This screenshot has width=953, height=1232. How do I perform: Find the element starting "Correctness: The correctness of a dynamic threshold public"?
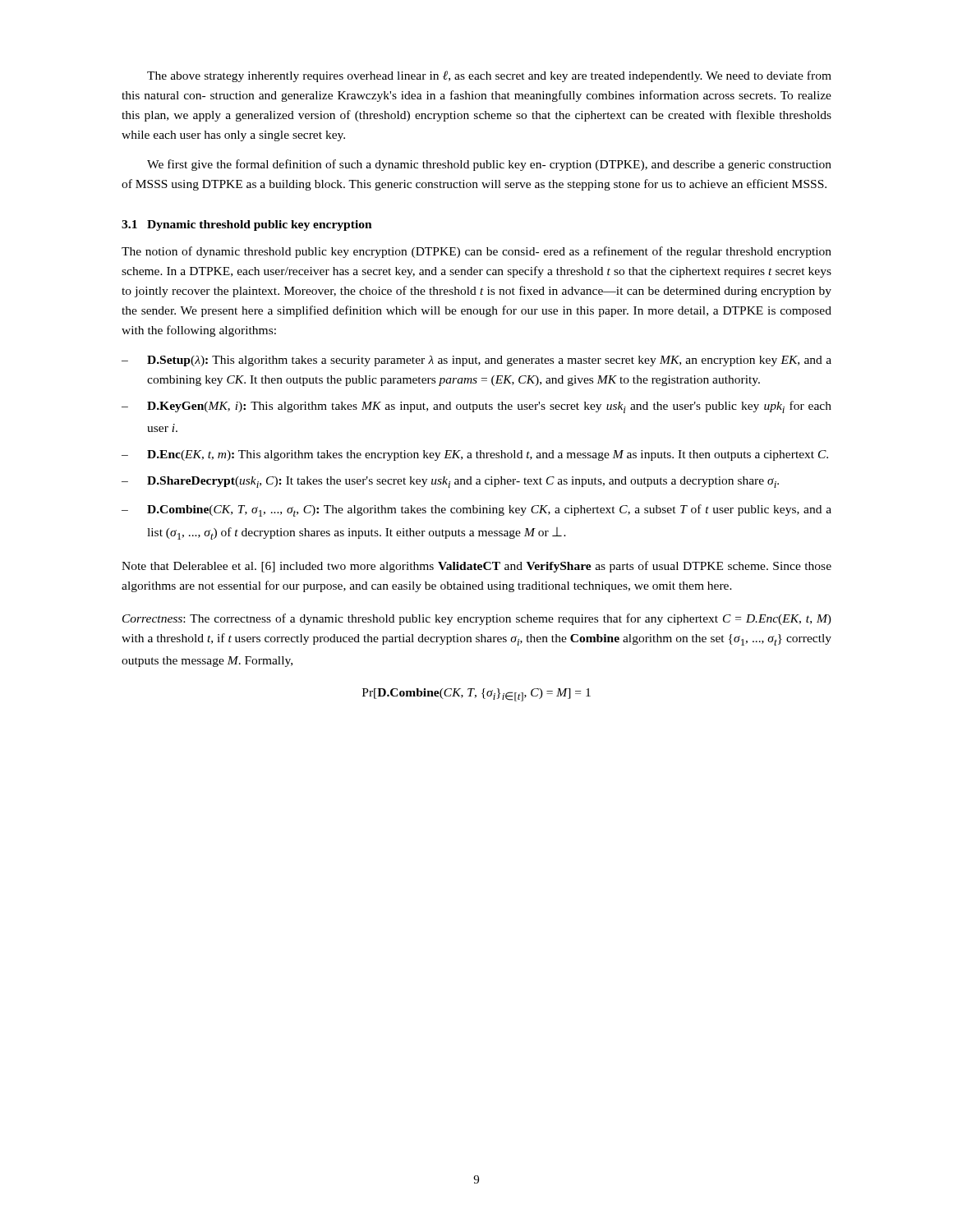pos(476,639)
